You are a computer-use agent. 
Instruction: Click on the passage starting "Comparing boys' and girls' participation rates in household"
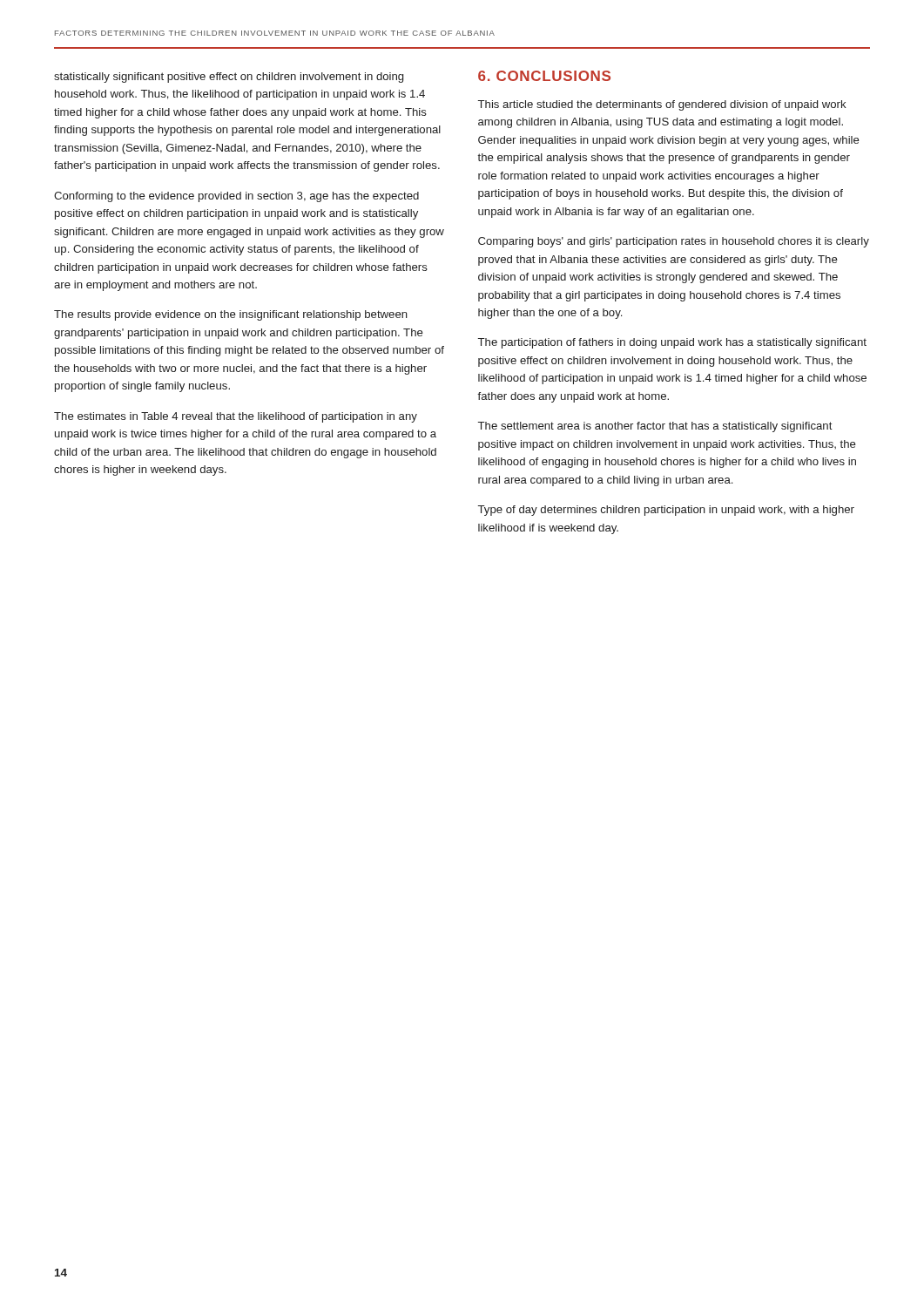pos(673,277)
